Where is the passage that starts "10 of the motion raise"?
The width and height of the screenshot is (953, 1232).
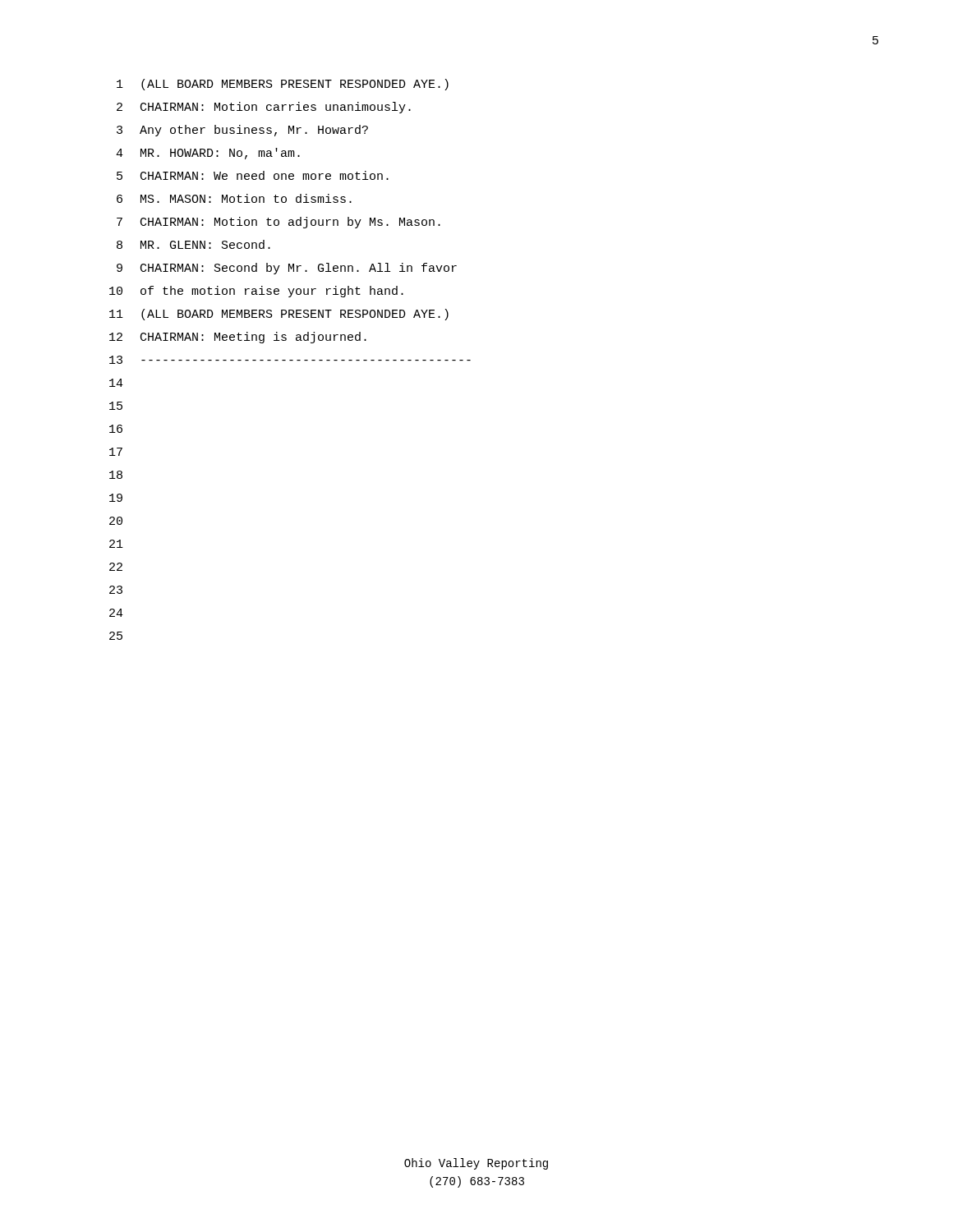[x=256, y=292]
